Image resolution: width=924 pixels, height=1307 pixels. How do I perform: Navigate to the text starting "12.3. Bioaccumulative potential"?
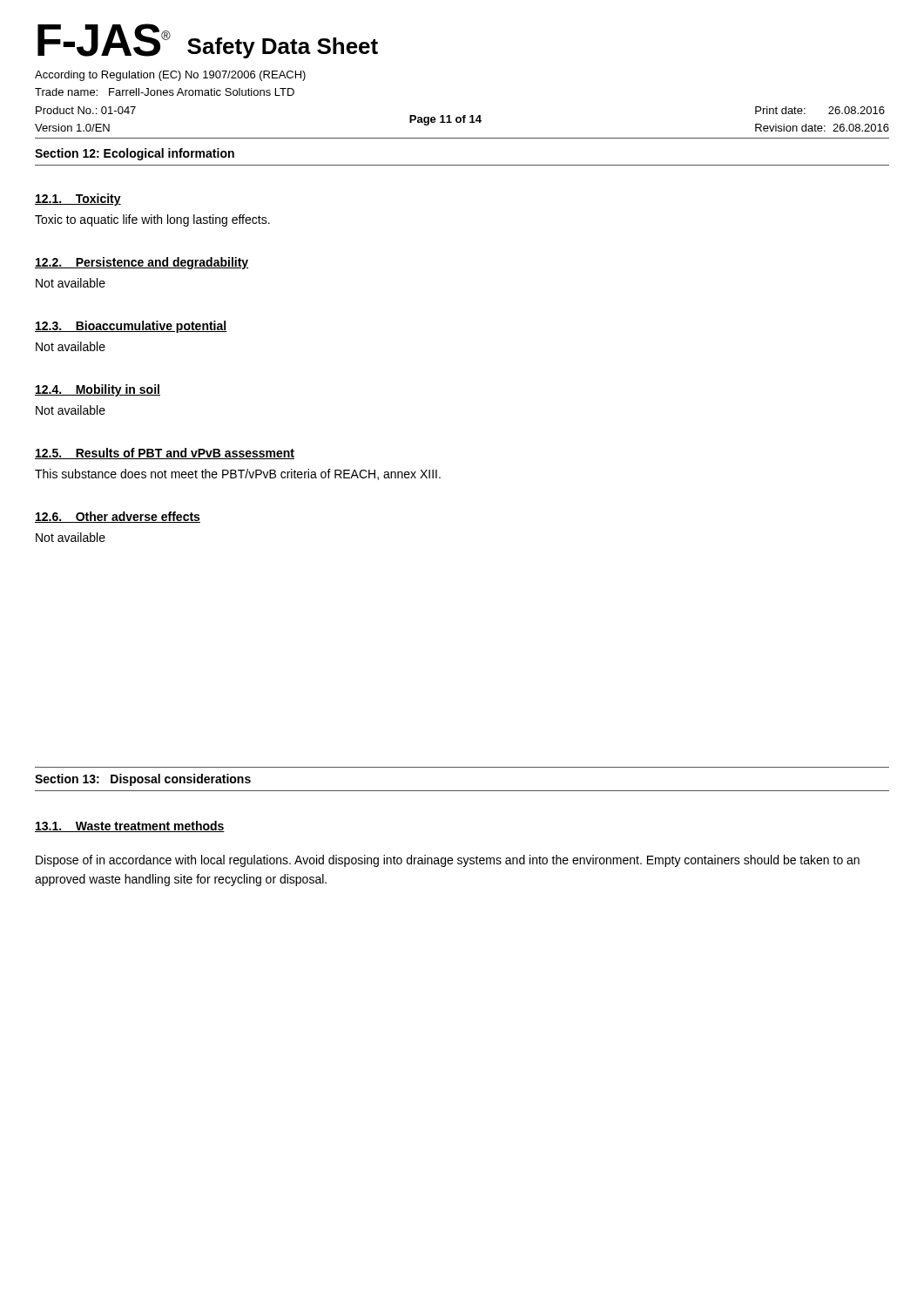[x=131, y=326]
